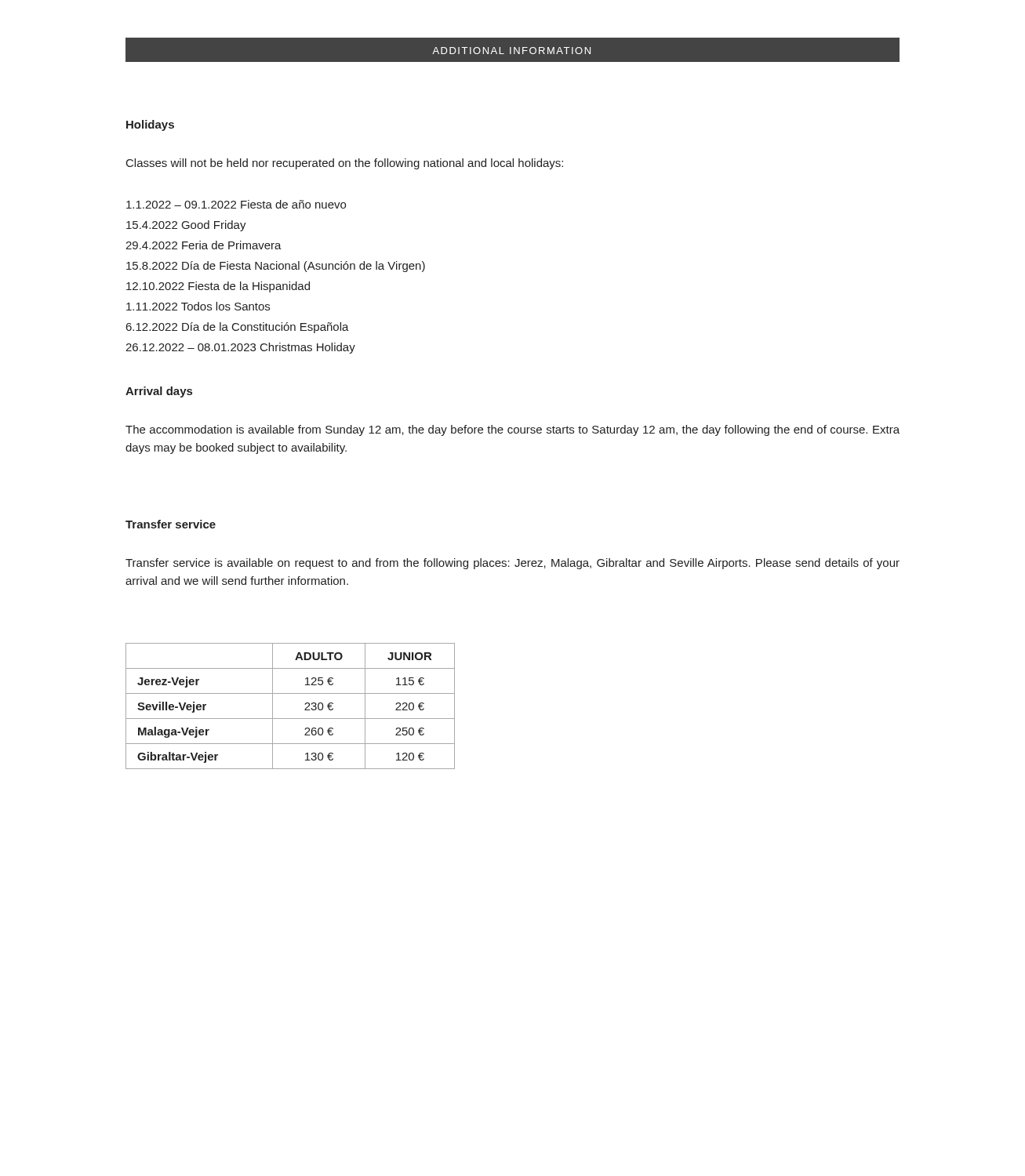Navigate to the element starting "Arrival days"
Image resolution: width=1025 pixels, height=1176 pixels.
159,391
